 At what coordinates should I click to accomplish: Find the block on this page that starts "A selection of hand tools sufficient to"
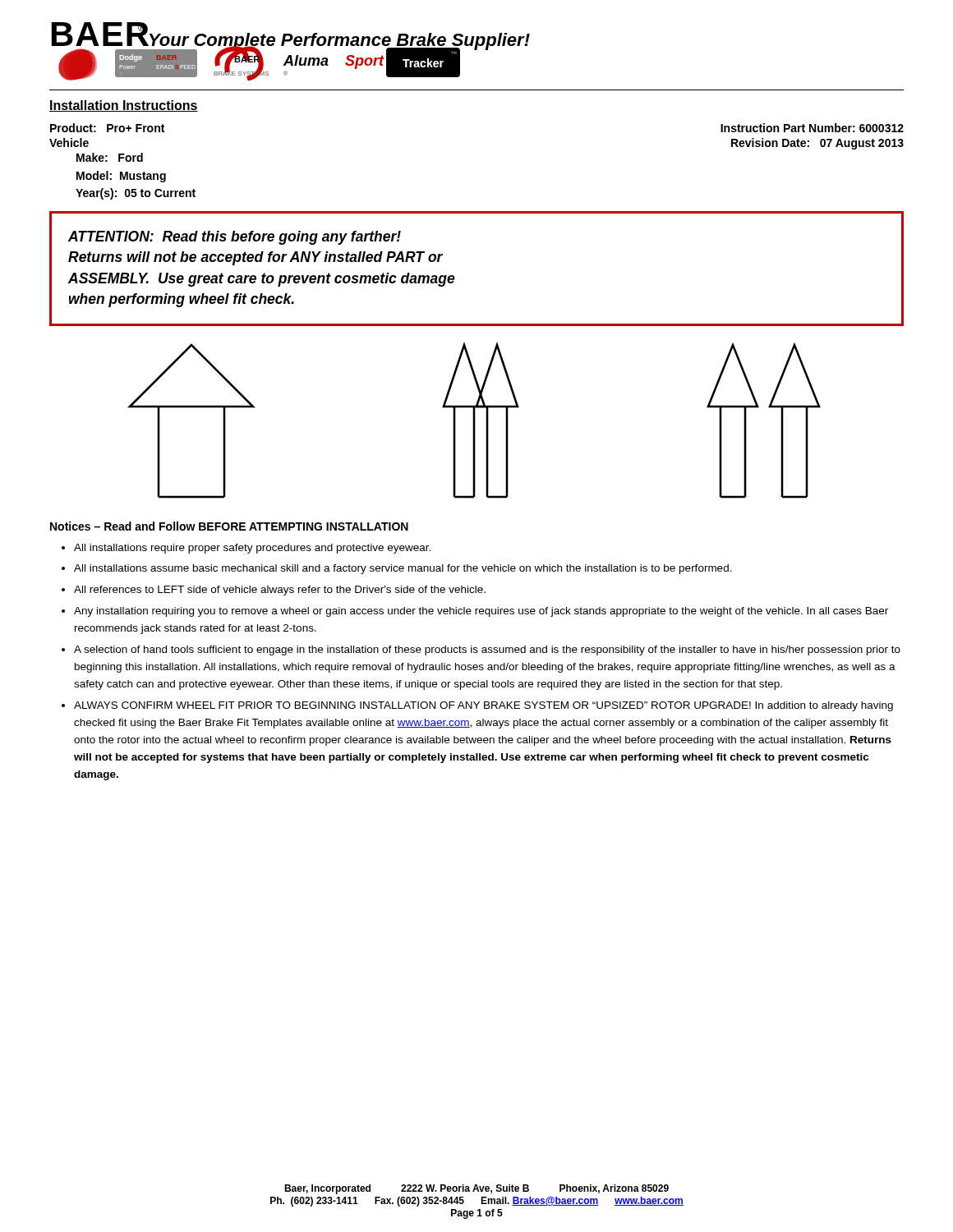point(487,667)
